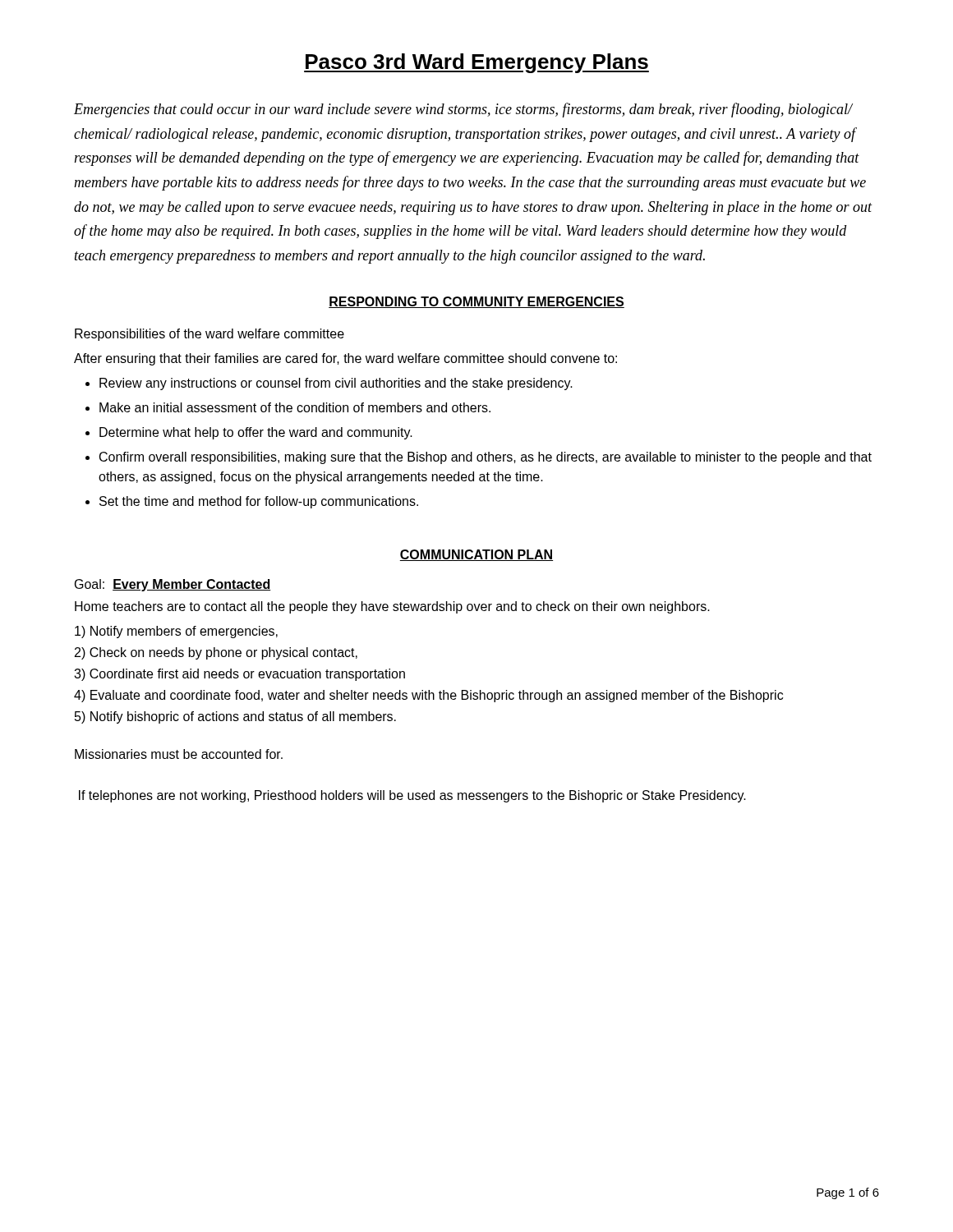Select the list item with the text "3) Coordinate first aid needs or evacuation"
Screen dimensions: 1232x953
tap(240, 674)
